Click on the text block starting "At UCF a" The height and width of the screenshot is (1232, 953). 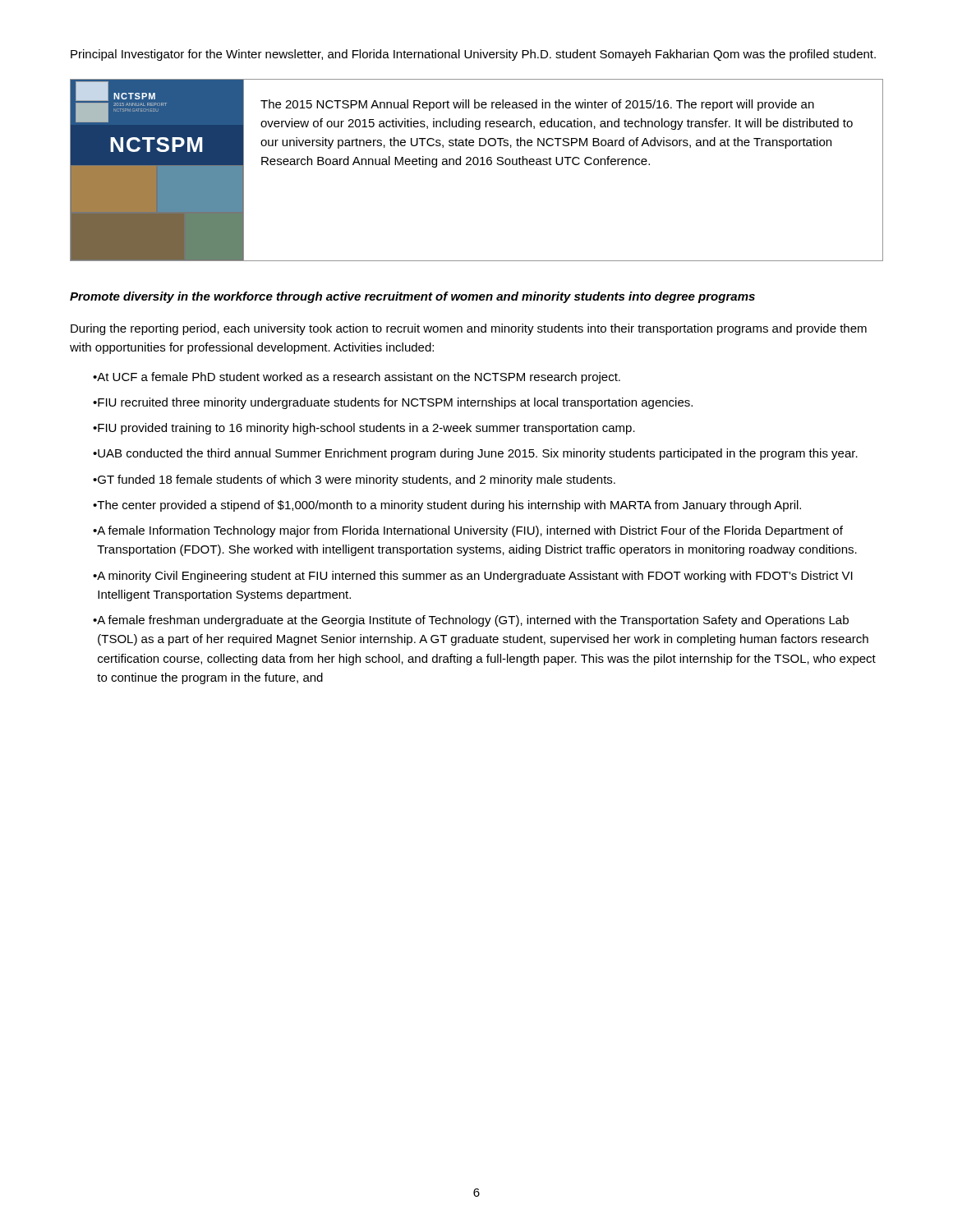(x=476, y=376)
